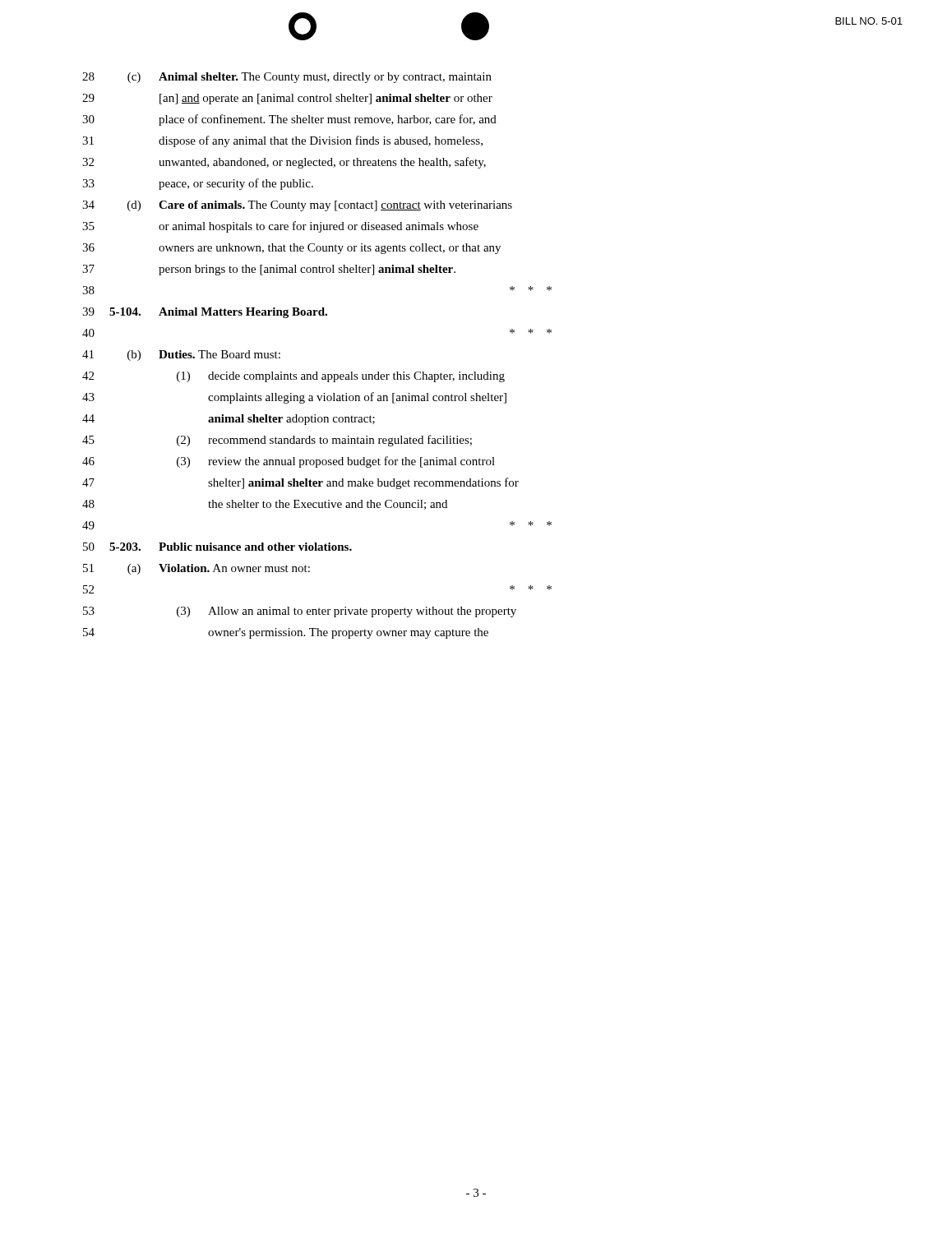Image resolution: width=952 pixels, height=1233 pixels.
Task: Find the passage starting "53 (3) Allow an animal to enter private"
Action: click(x=476, y=611)
